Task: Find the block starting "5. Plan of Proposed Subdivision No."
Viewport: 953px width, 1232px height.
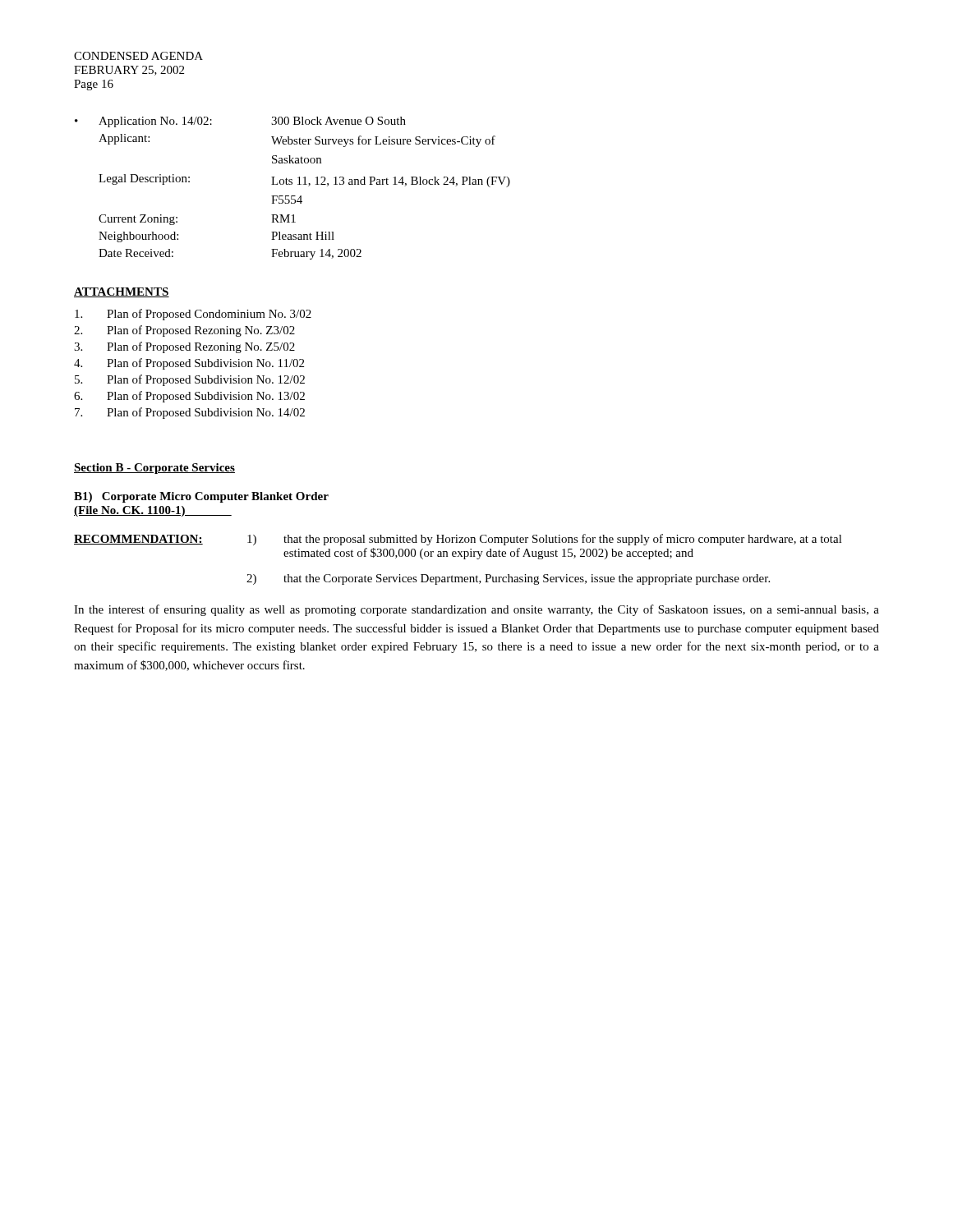Action: [x=190, y=380]
